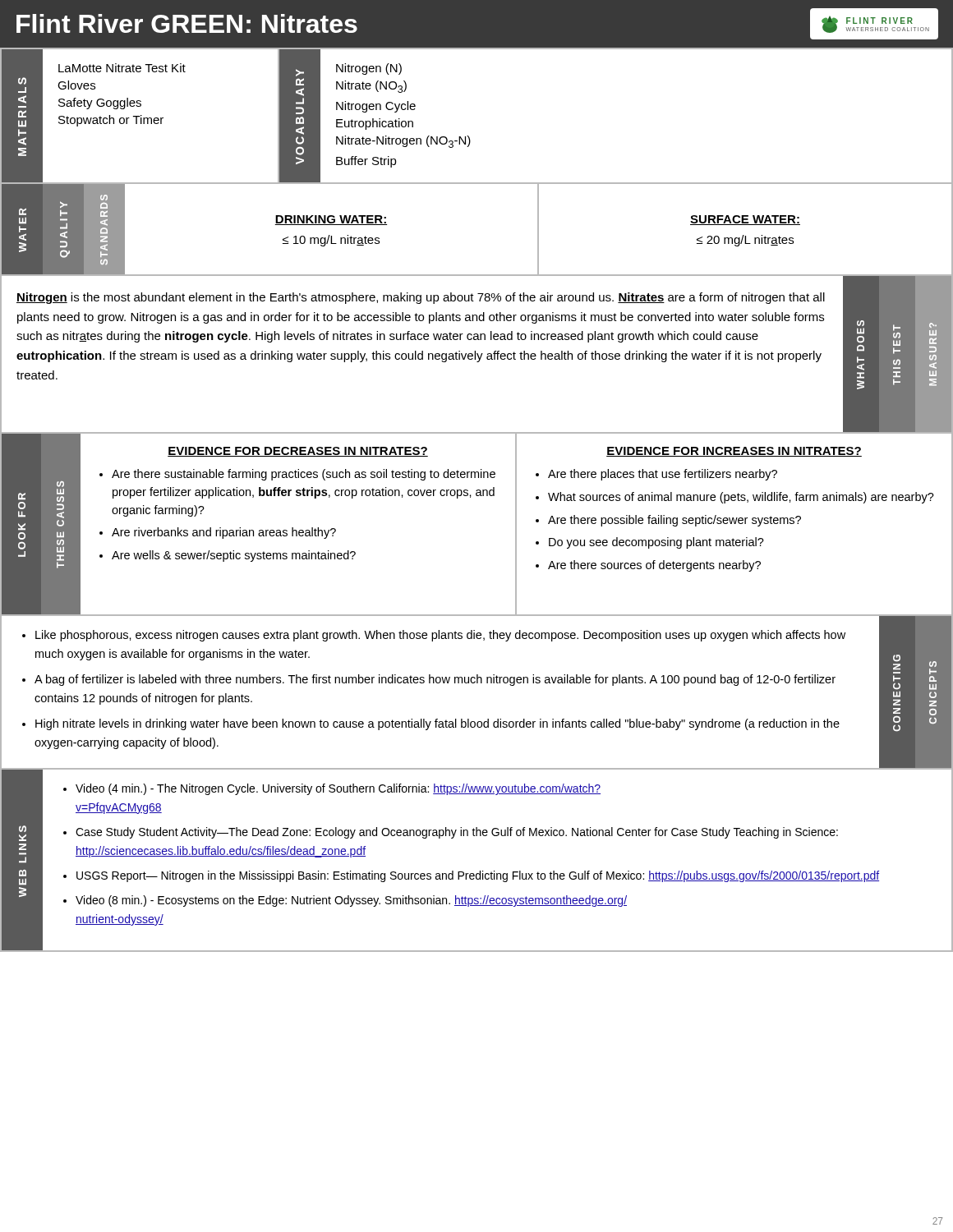Navigate to the text starting "Are wells & sewer/septic systems maintained?"
This screenshot has width=953, height=1232.
tap(234, 555)
